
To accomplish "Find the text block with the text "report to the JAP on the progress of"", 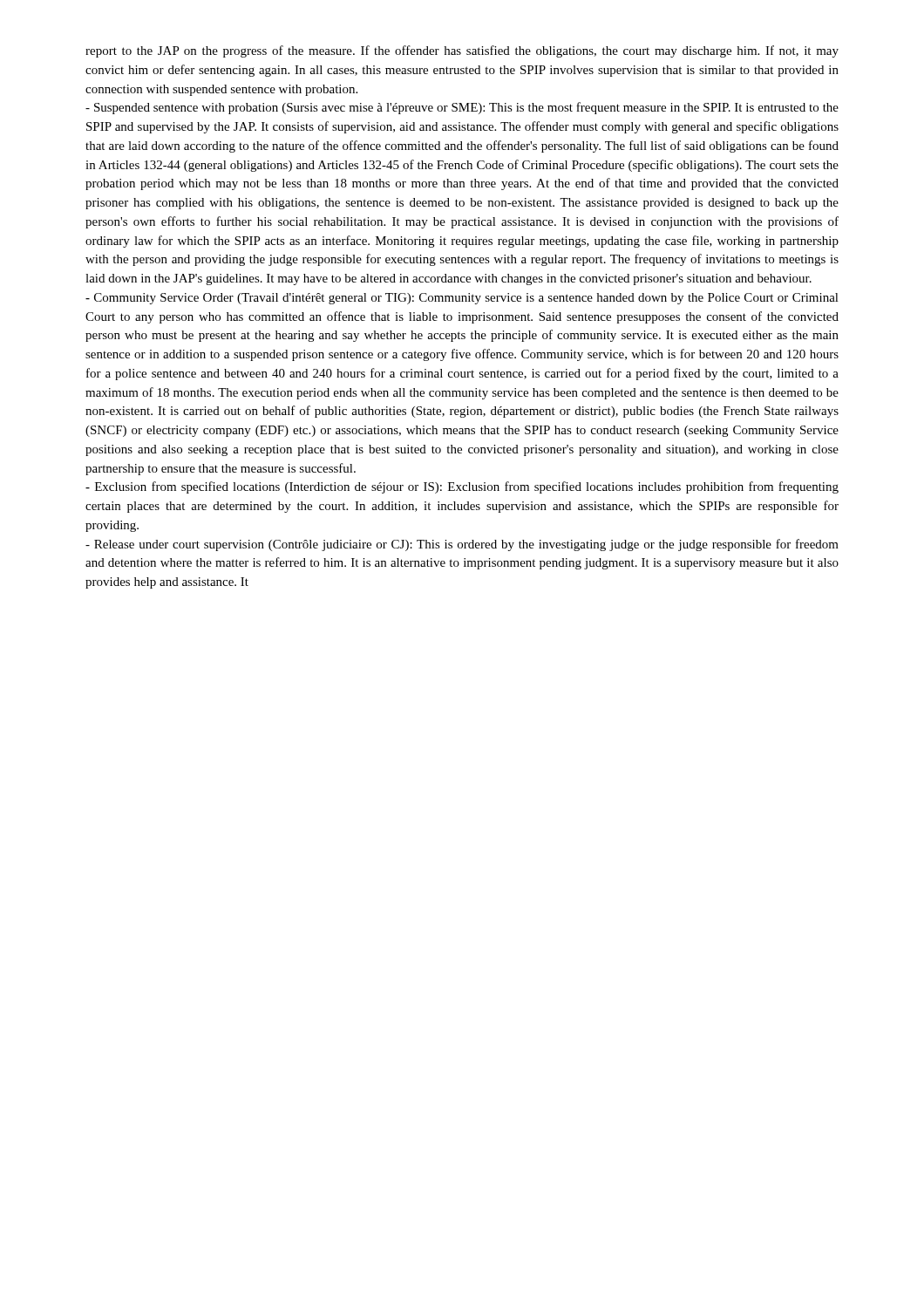I will (x=462, y=317).
